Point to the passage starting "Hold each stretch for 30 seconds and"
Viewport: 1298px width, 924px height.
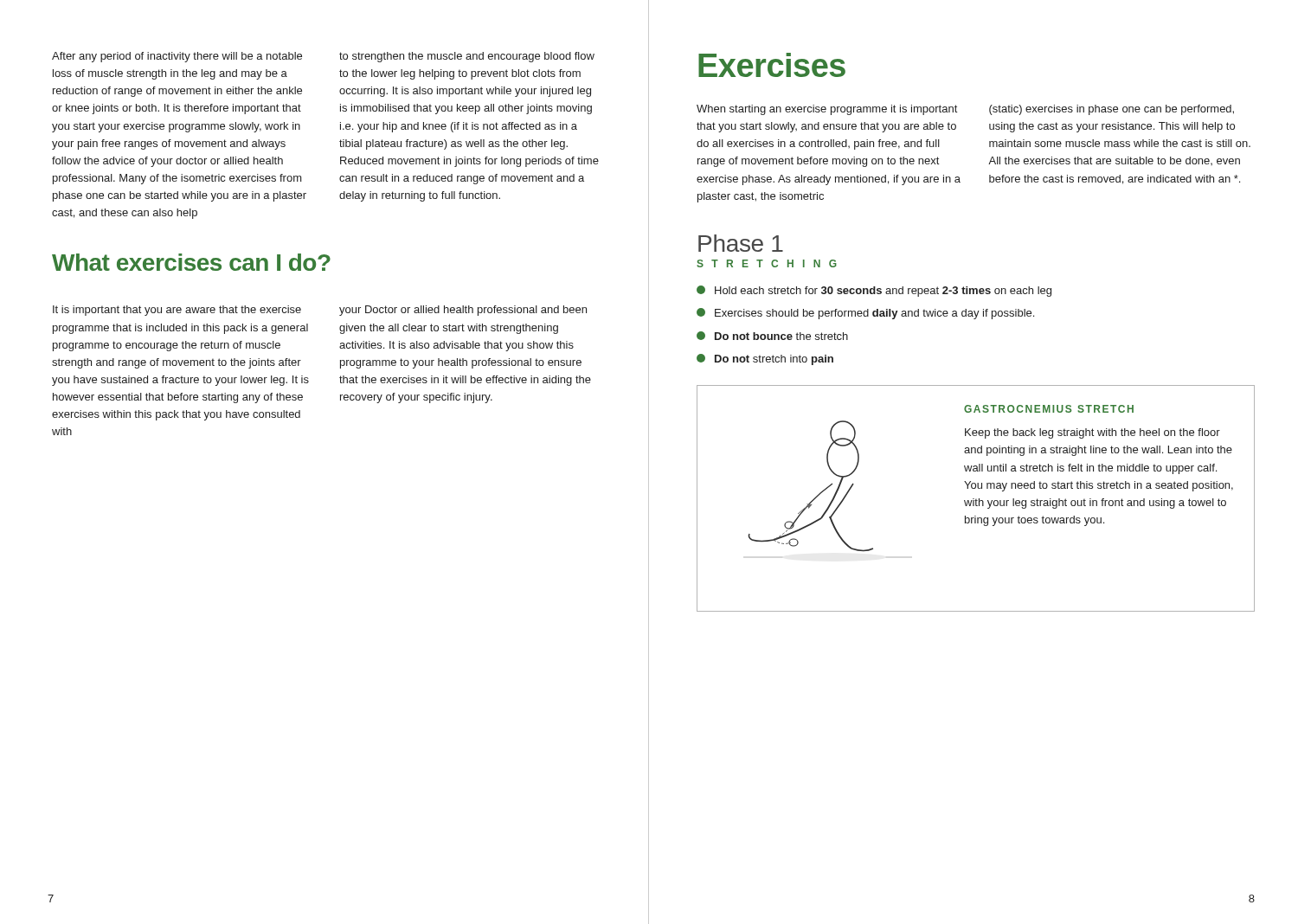874,290
